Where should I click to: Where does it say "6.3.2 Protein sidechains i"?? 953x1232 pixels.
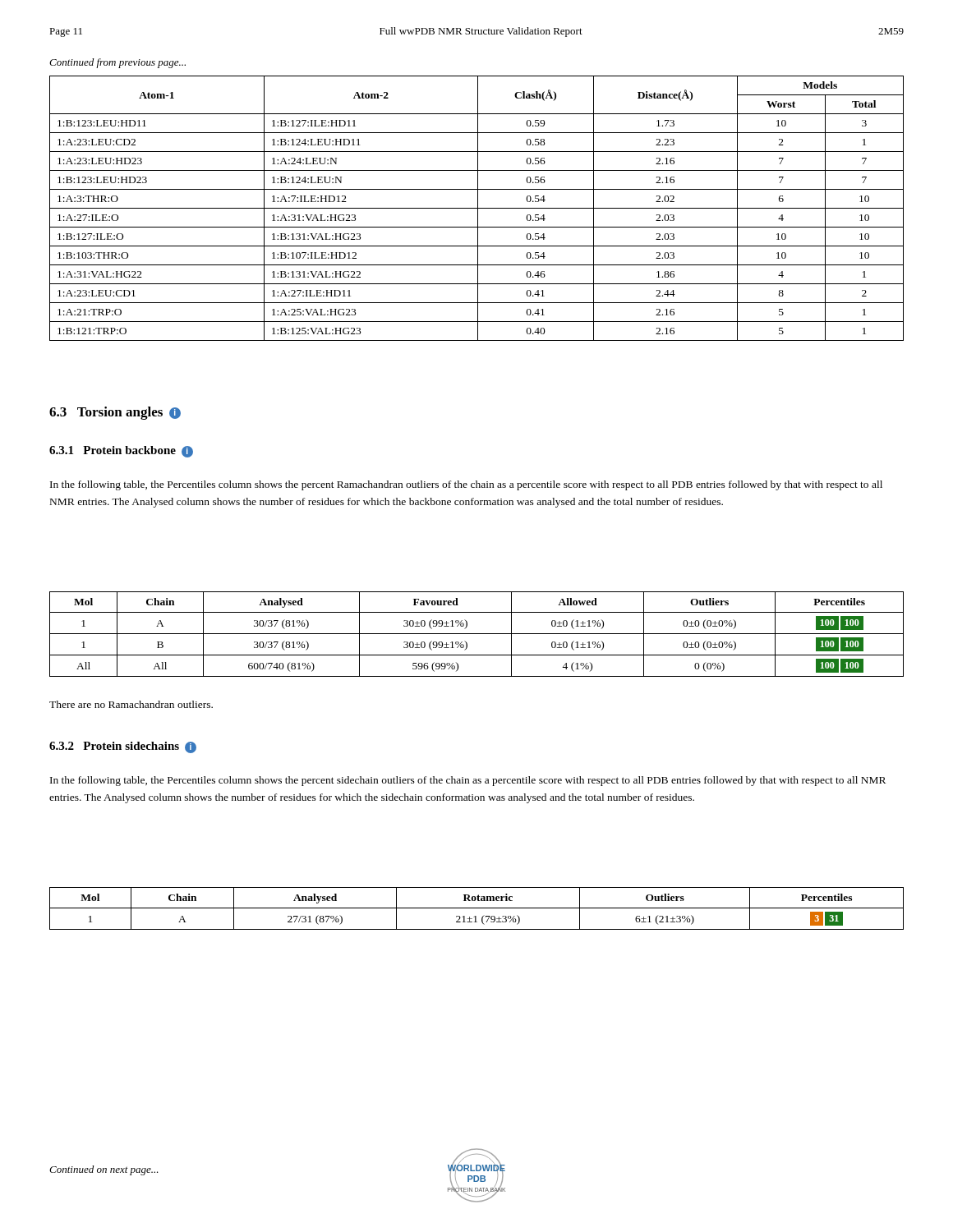pos(123,746)
